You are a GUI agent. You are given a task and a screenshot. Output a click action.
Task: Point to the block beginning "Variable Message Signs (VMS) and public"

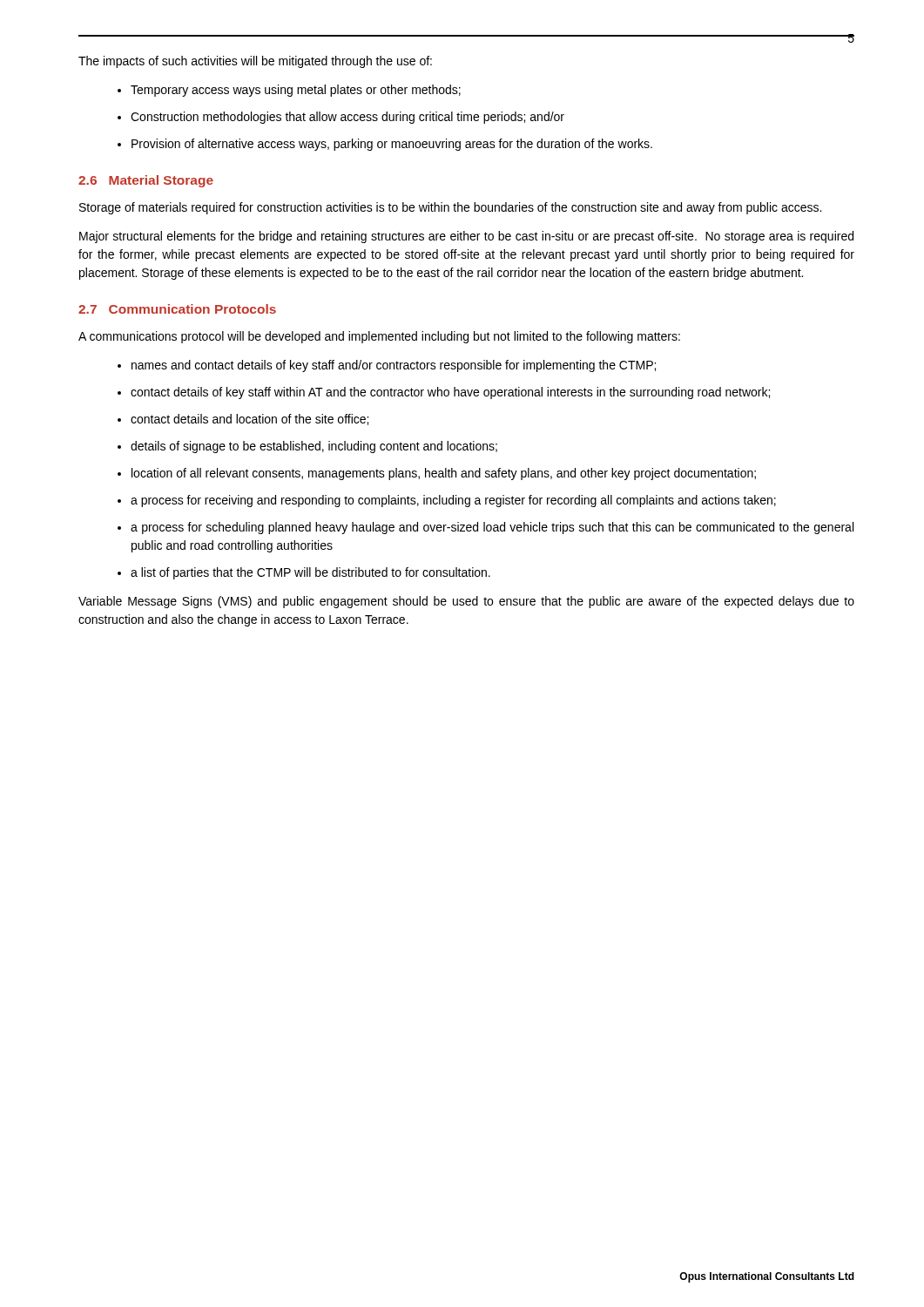point(466,611)
